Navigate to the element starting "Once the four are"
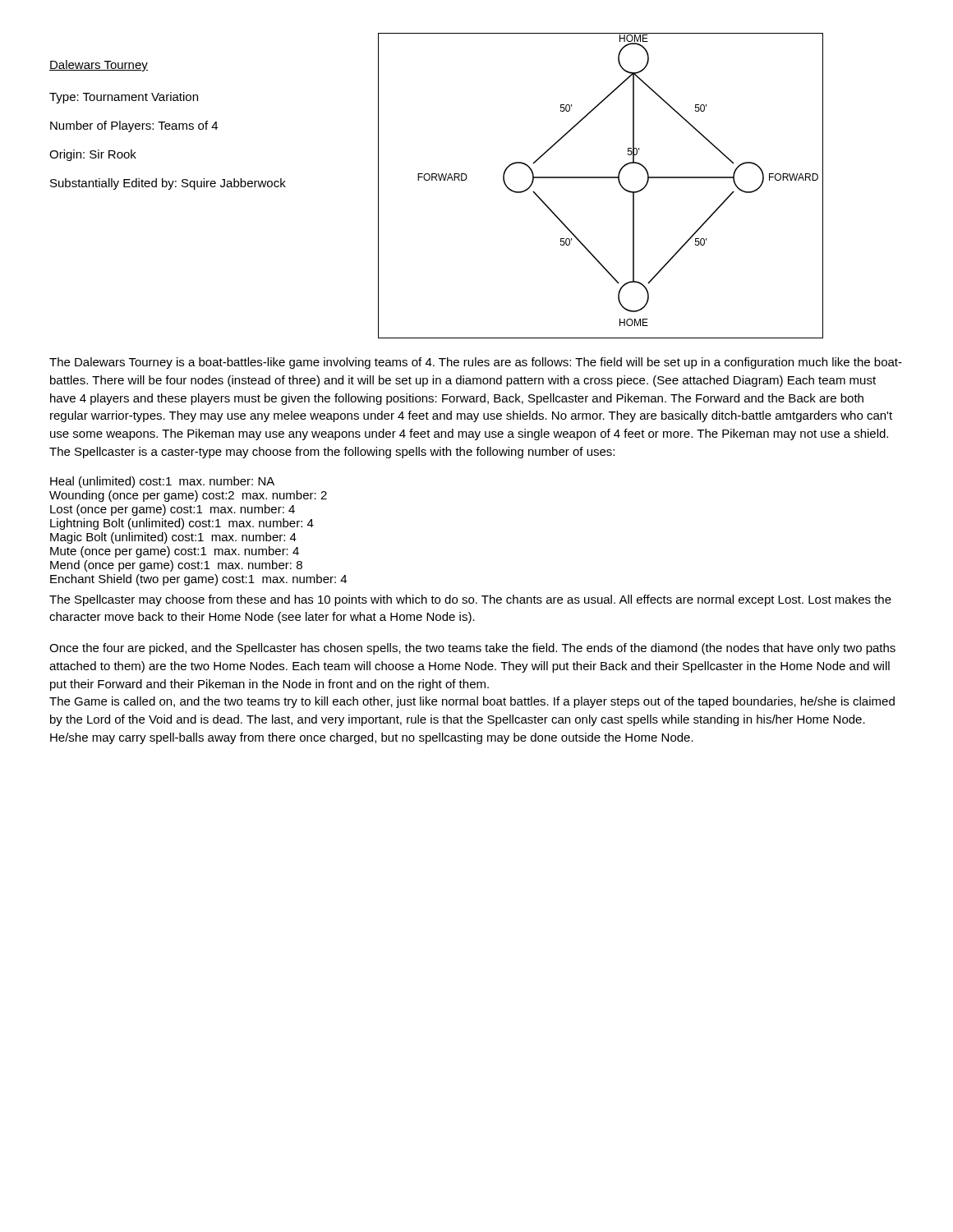The height and width of the screenshot is (1232, 953). coord(476,693)
